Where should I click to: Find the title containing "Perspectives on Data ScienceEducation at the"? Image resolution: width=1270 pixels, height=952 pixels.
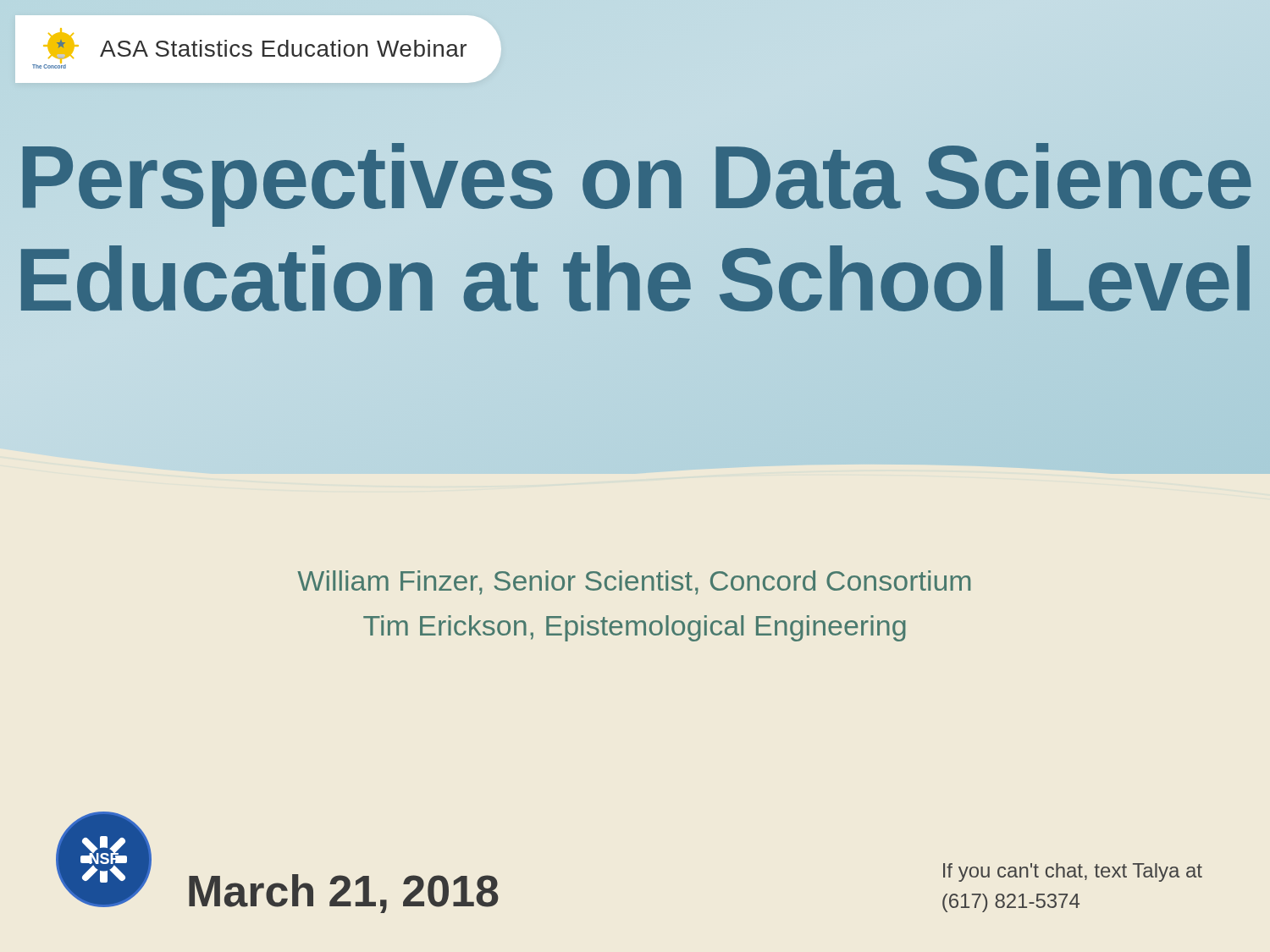[x=635, y=228]
